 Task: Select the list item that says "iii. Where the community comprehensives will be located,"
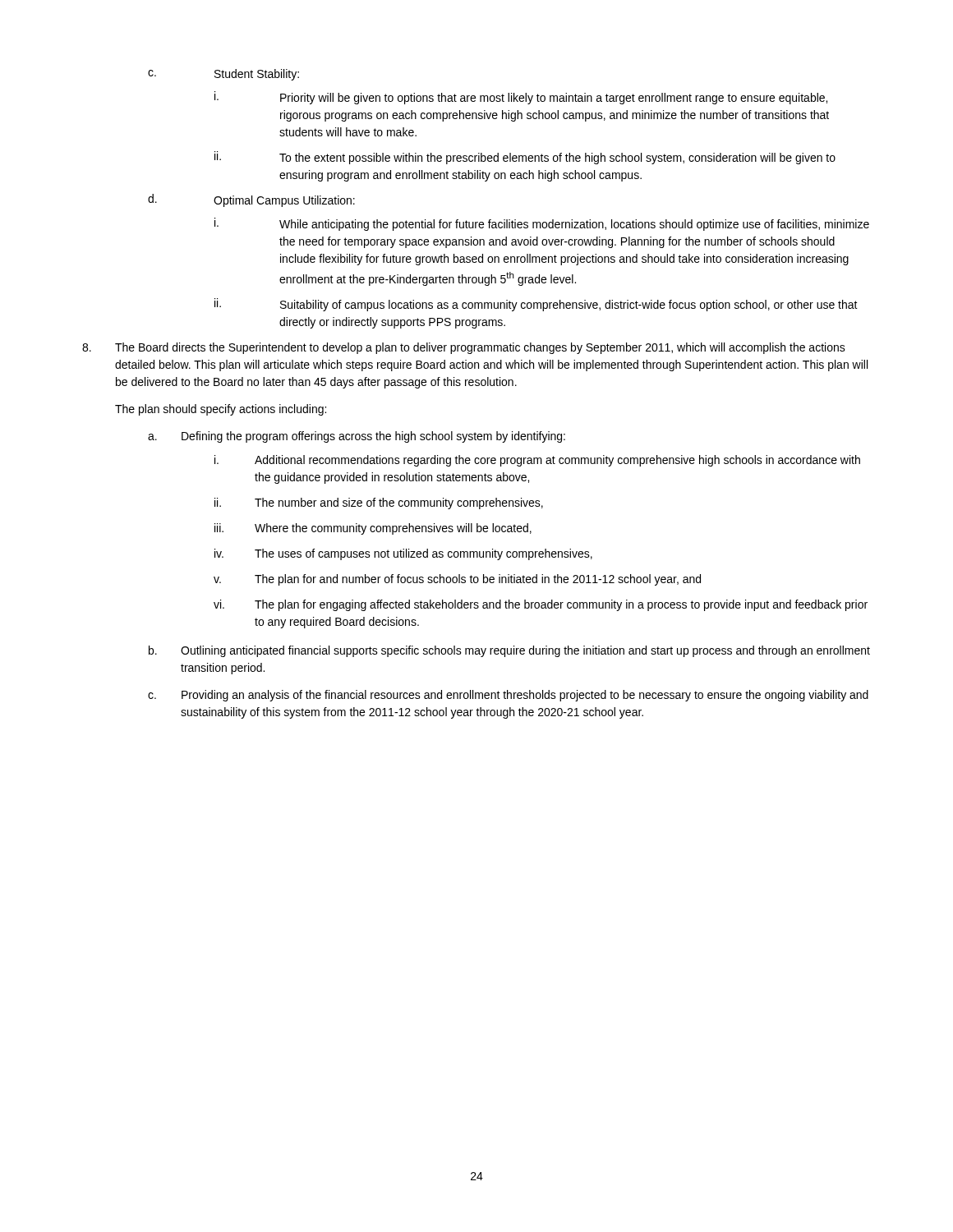click(x=542, y=528)
